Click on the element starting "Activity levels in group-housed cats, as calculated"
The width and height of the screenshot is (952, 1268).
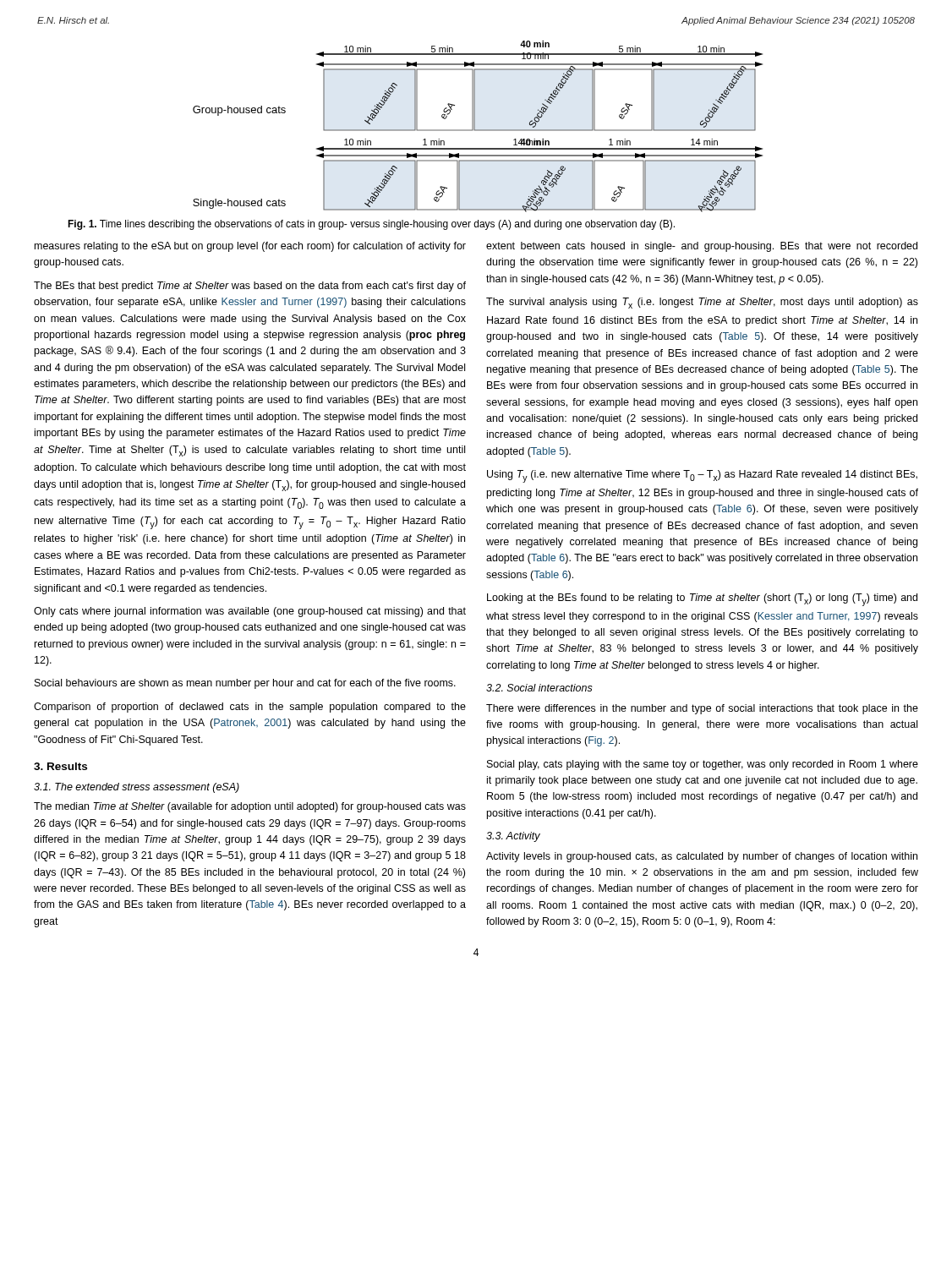[x=702, y=889]
